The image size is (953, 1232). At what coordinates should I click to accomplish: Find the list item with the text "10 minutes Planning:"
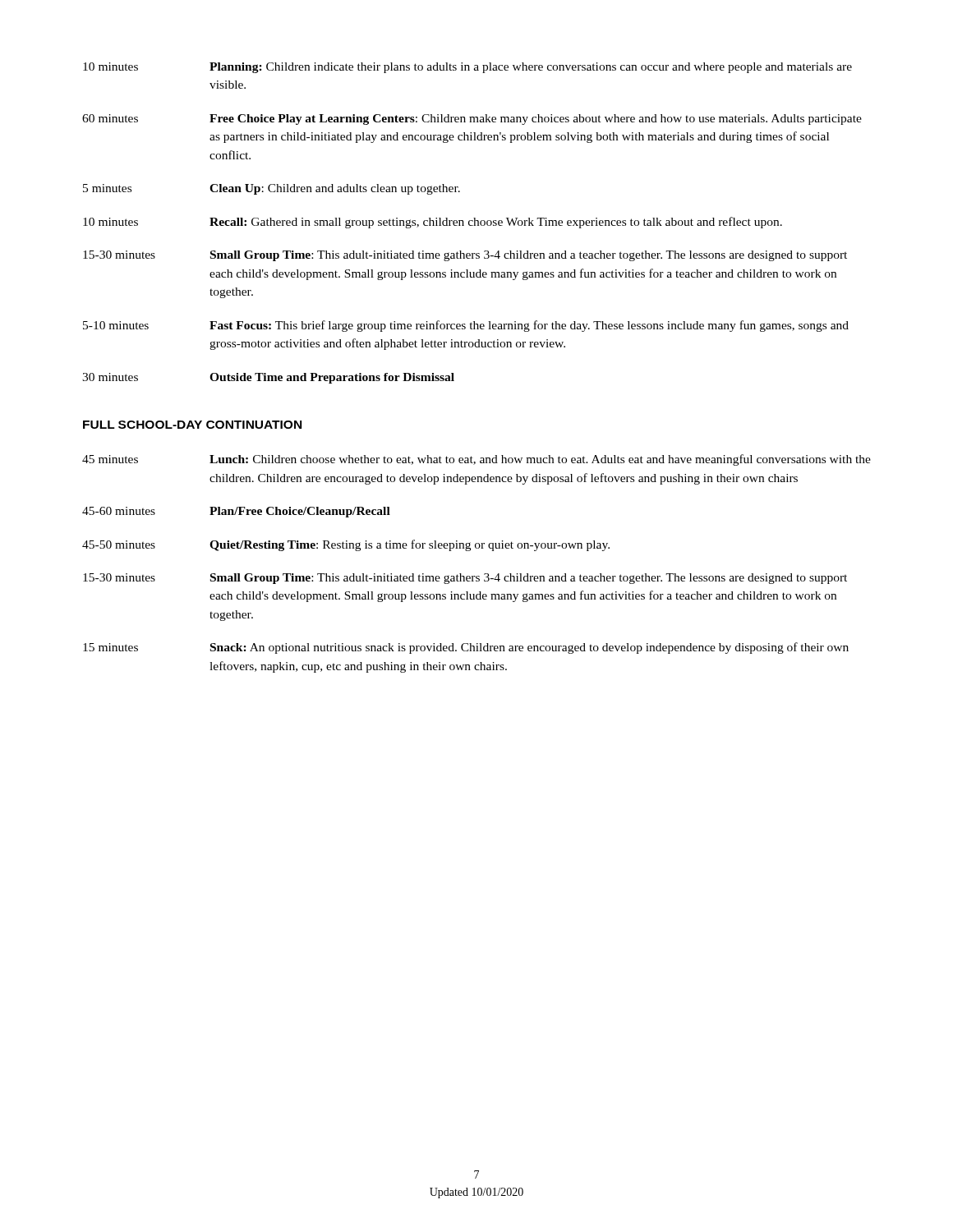pos(476,76)
